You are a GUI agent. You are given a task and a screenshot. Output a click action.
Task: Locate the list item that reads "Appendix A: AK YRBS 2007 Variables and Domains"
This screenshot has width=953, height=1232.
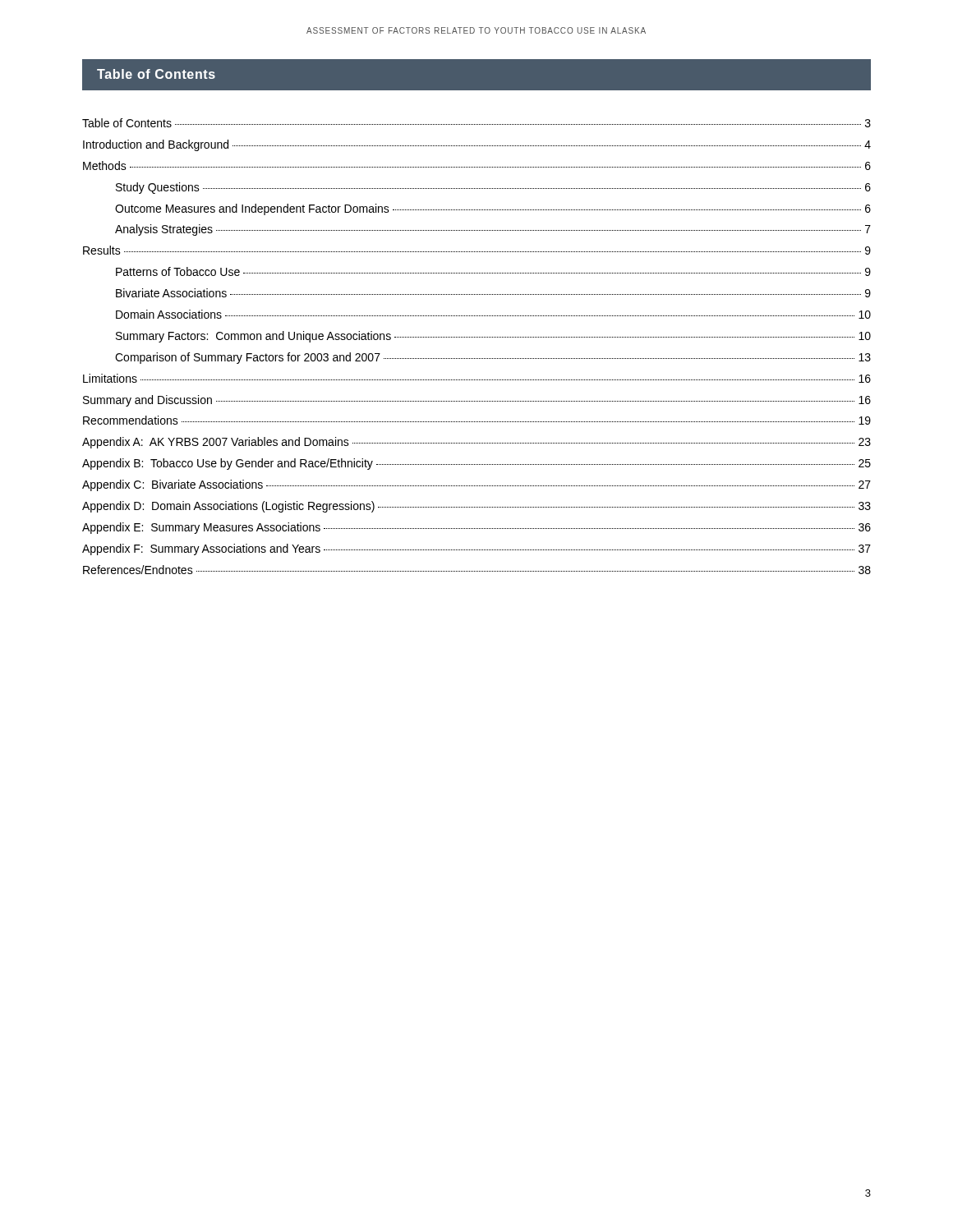pyautogui.click(x=476, y=443)
